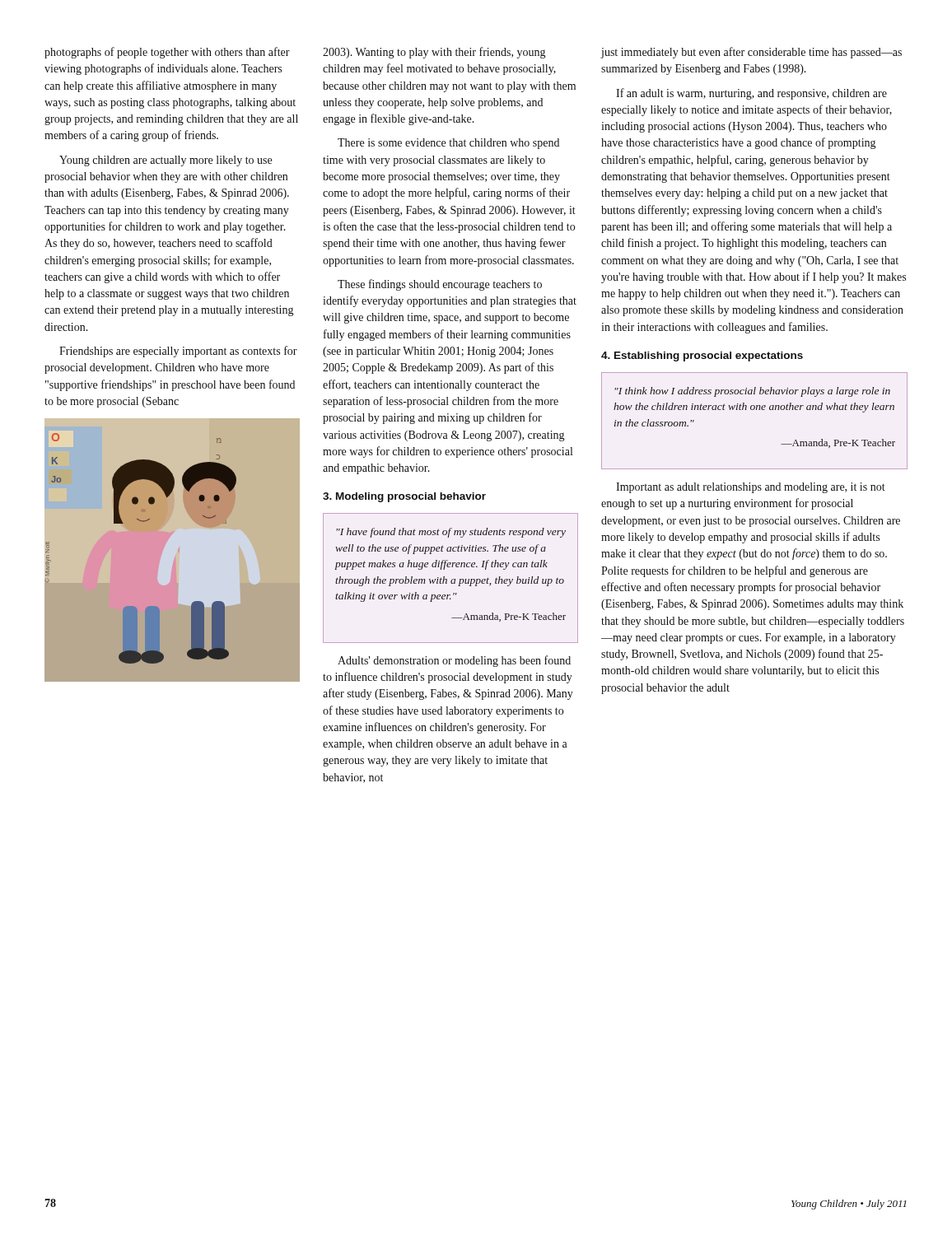Locate the text block containing "2003). Wanting to play"

point(450,261)
